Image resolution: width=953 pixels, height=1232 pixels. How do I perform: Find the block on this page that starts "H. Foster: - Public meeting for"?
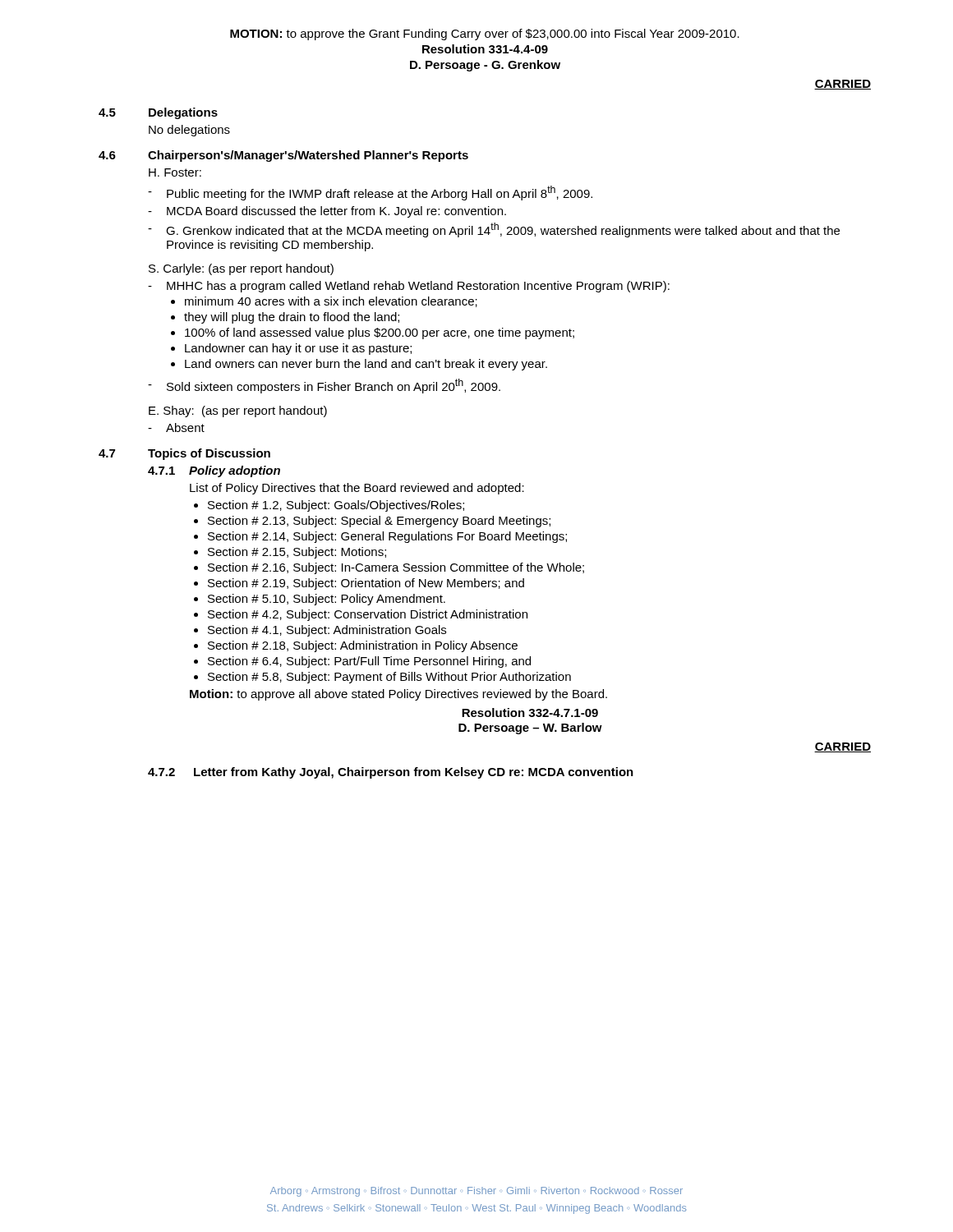509,300
